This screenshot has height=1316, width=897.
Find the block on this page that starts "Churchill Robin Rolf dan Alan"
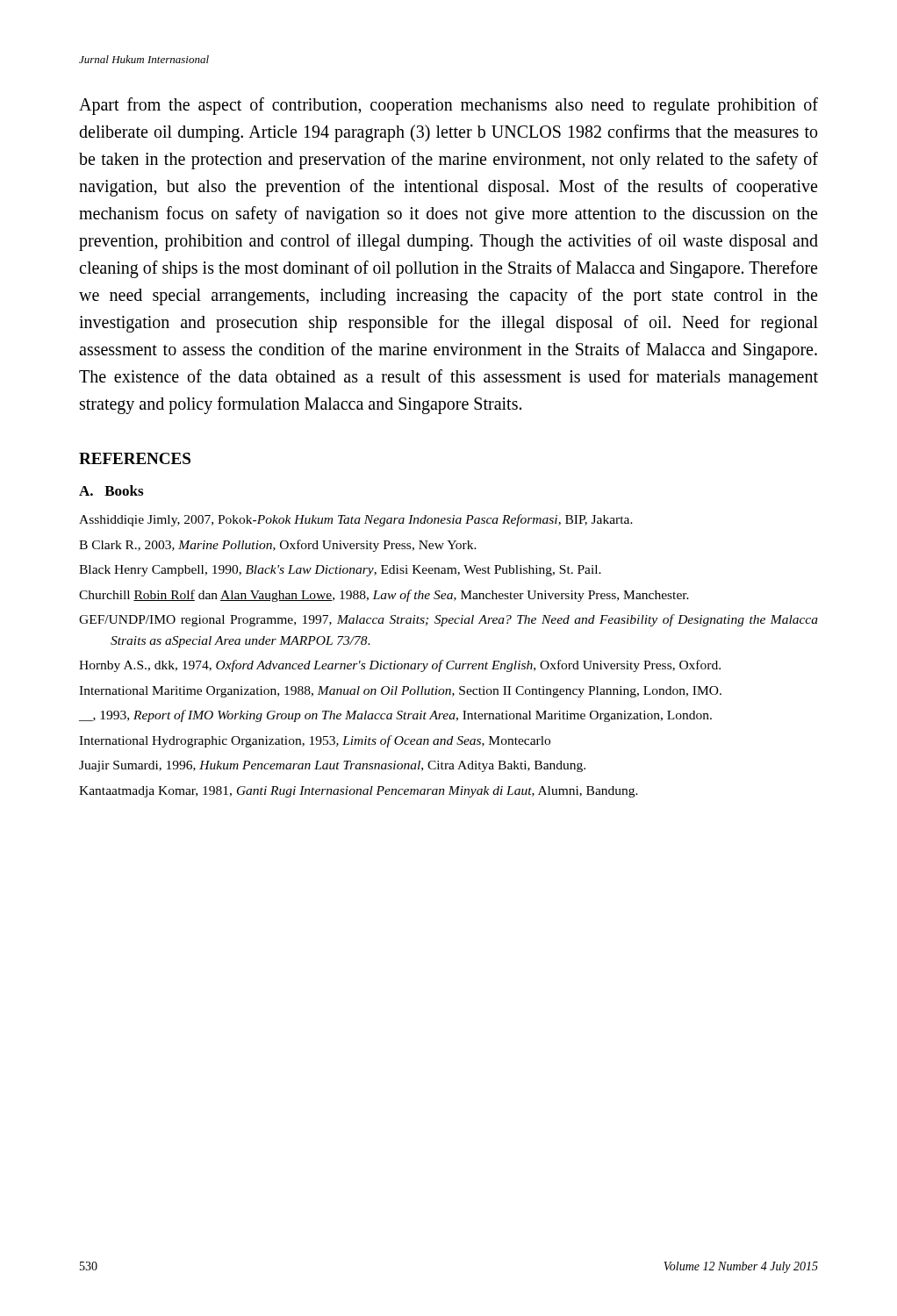[384, 594]
